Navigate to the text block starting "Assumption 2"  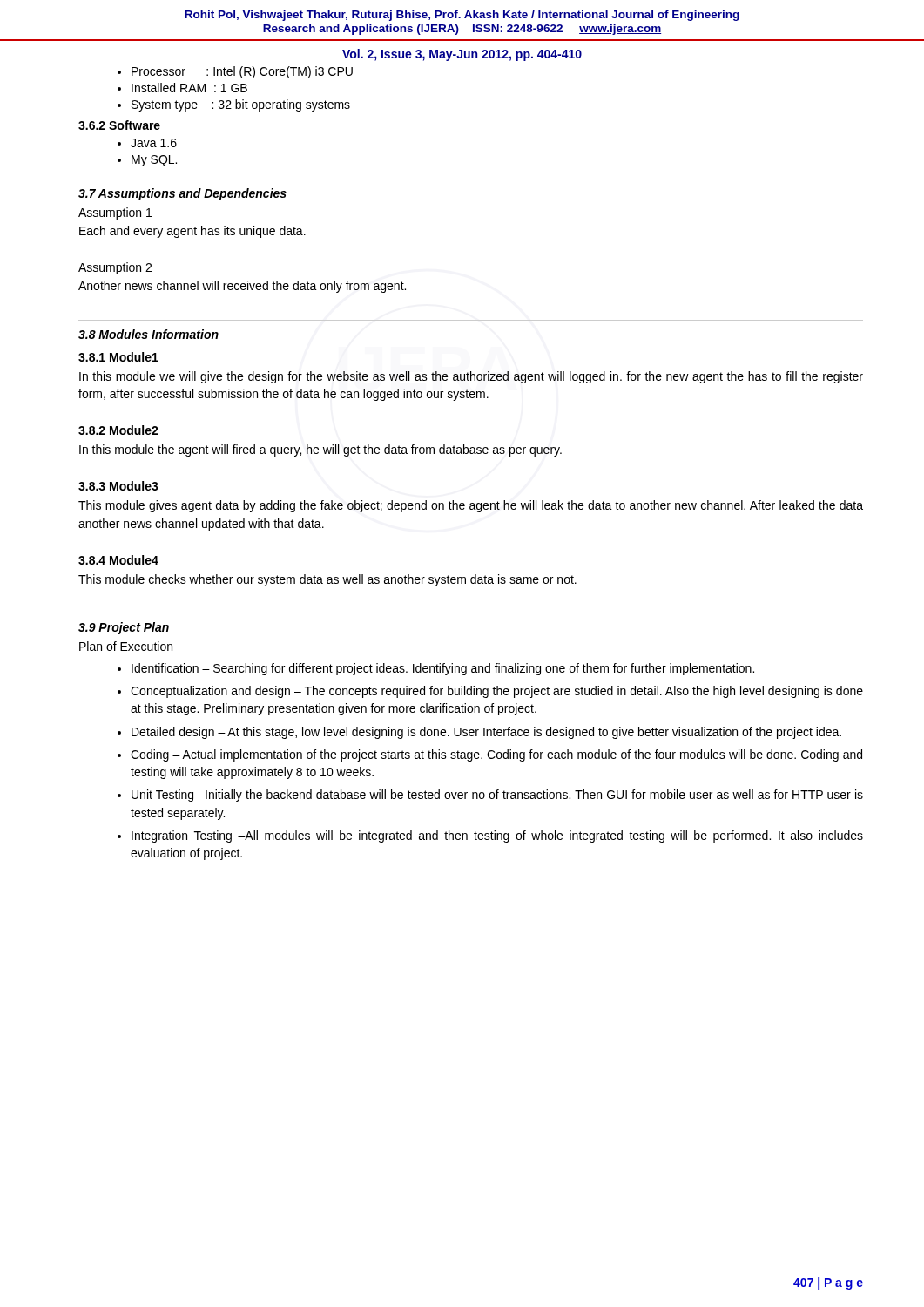(115, 268)
